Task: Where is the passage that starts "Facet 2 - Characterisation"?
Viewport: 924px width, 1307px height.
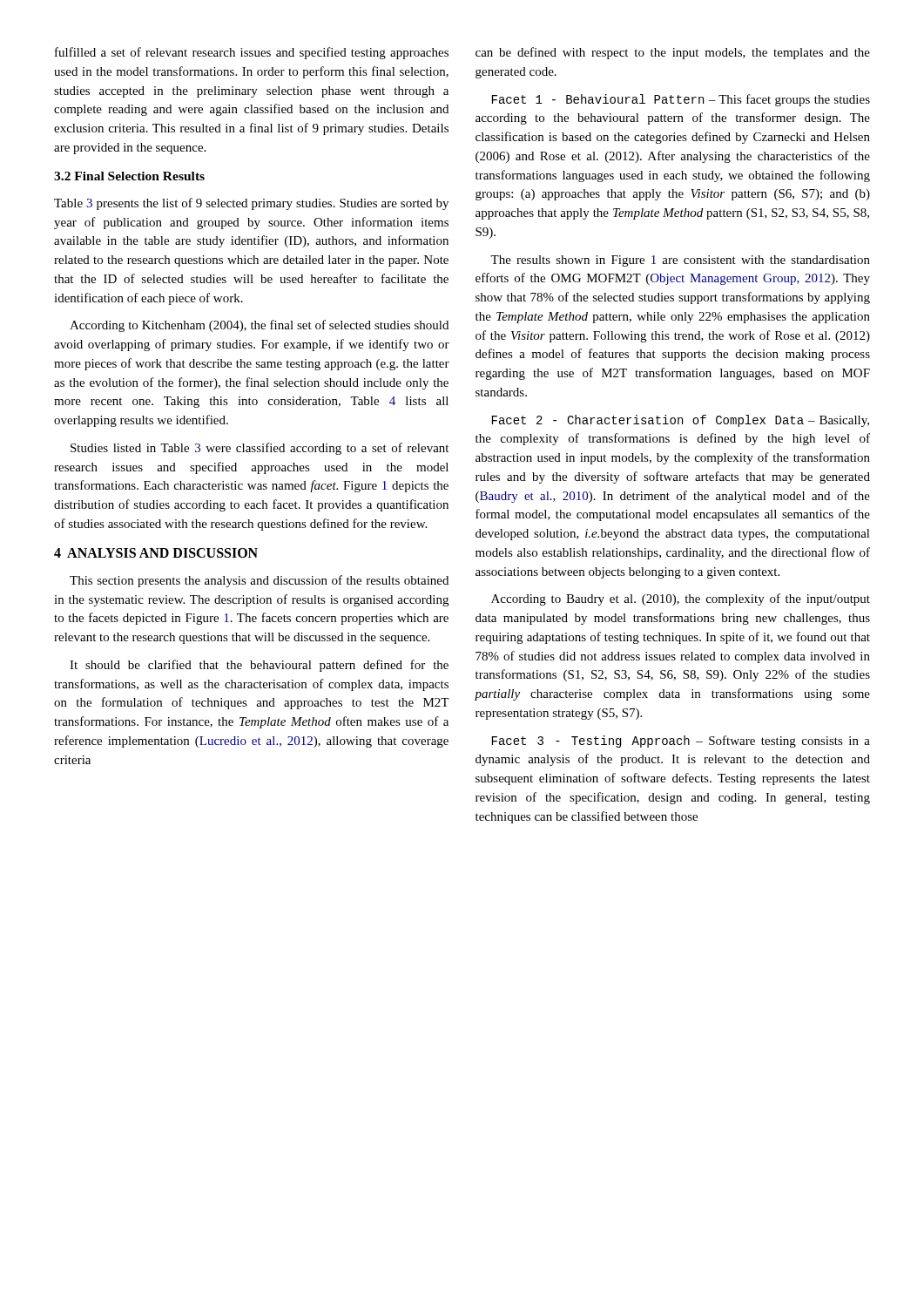Action: pyautogui.click(x=673, y=496)
